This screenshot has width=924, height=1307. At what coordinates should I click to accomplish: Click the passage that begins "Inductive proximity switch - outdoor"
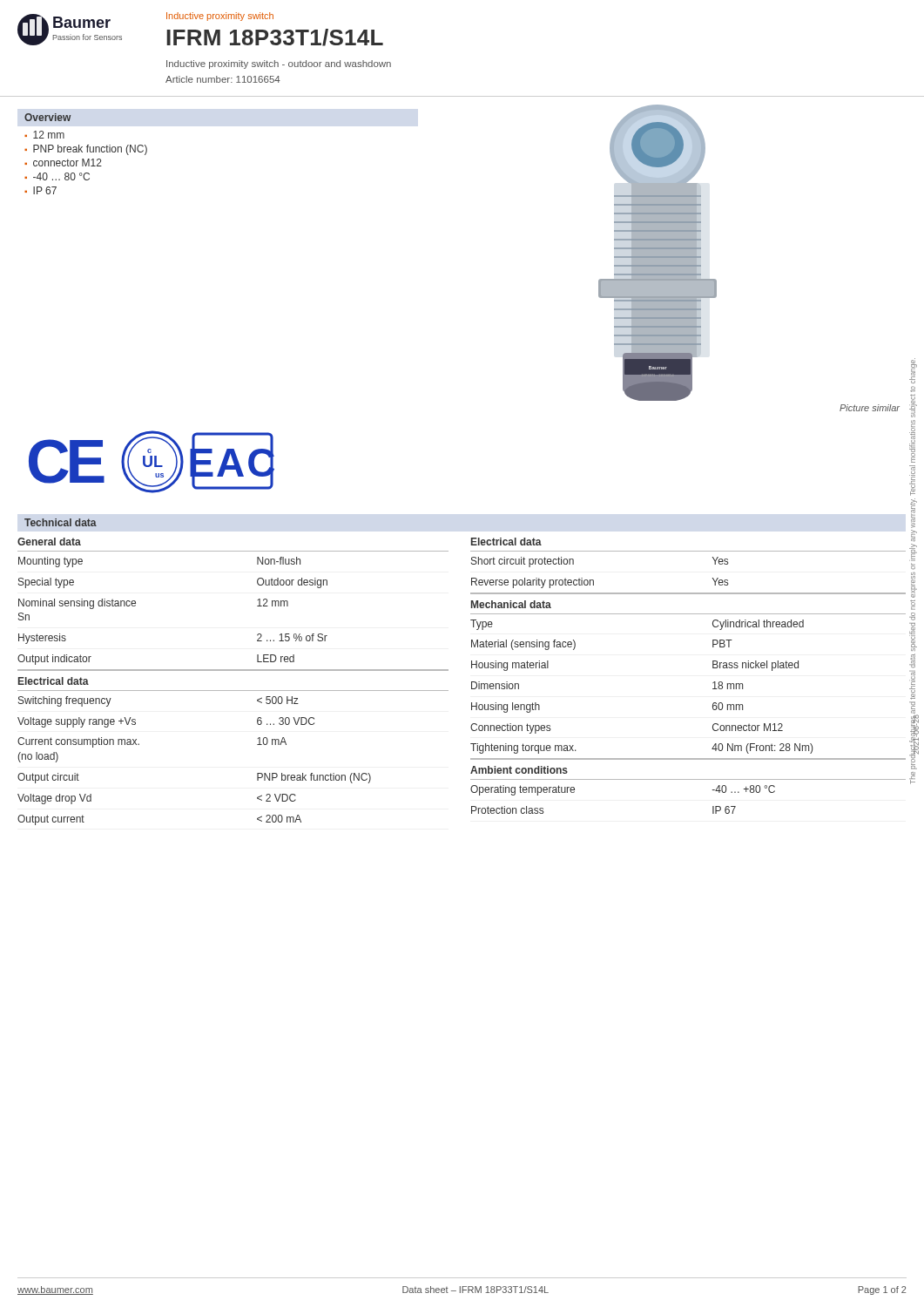click(278, 72)
